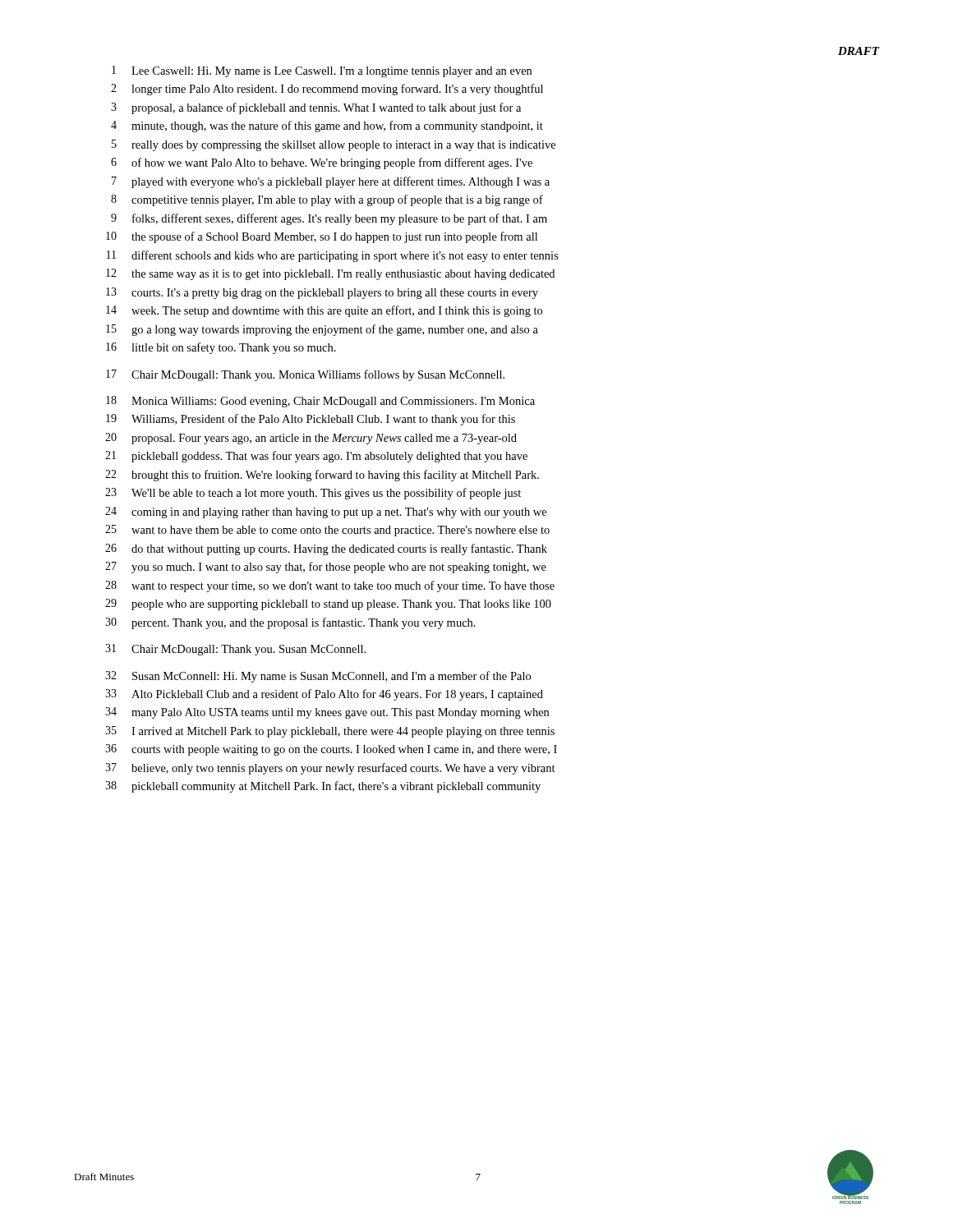Find the logo
The height and width of the screenshot is (1232, 953).
click(850, 1177)
